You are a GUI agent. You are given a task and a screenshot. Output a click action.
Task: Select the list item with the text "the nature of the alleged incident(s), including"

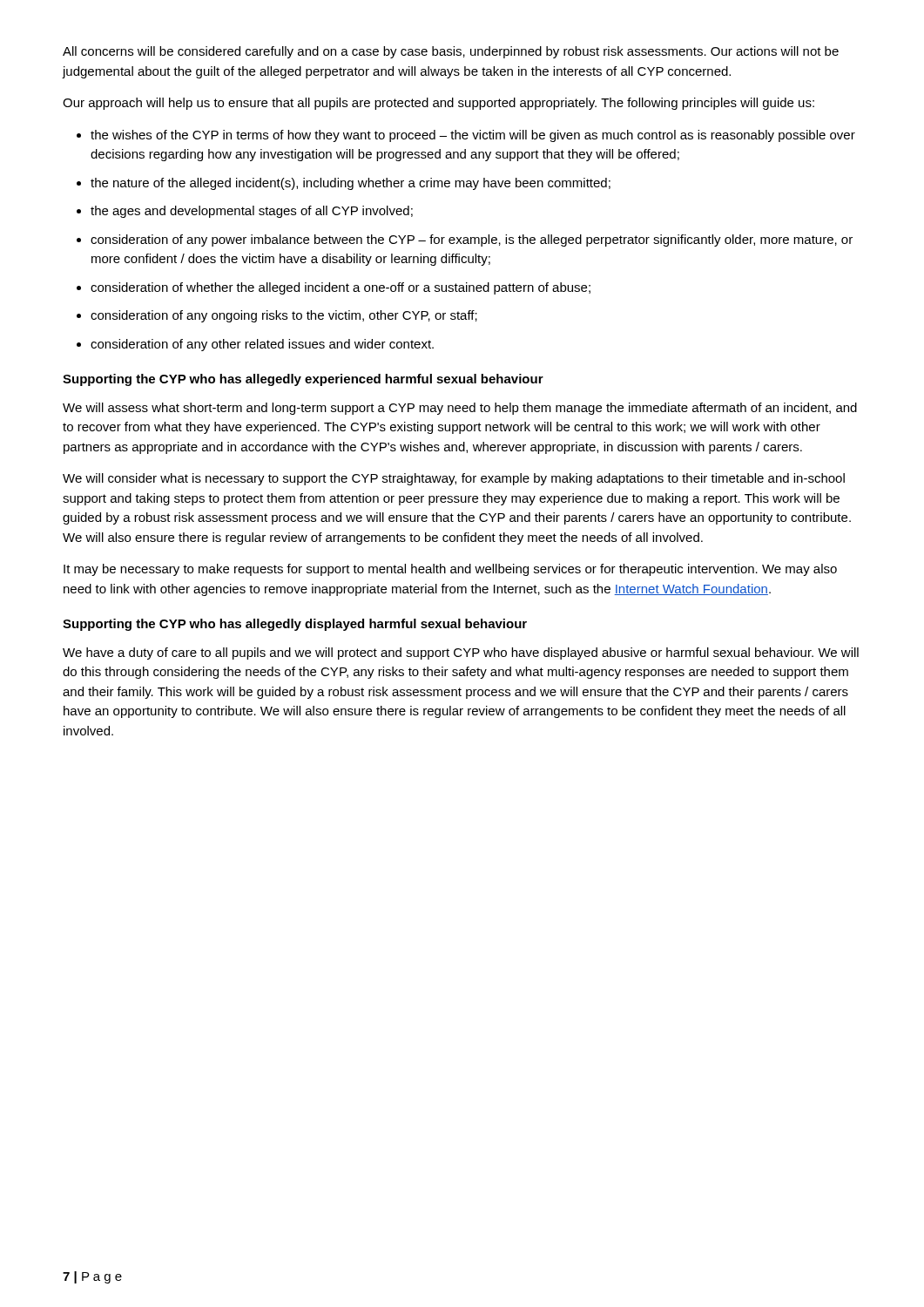(x=351, y=182)
